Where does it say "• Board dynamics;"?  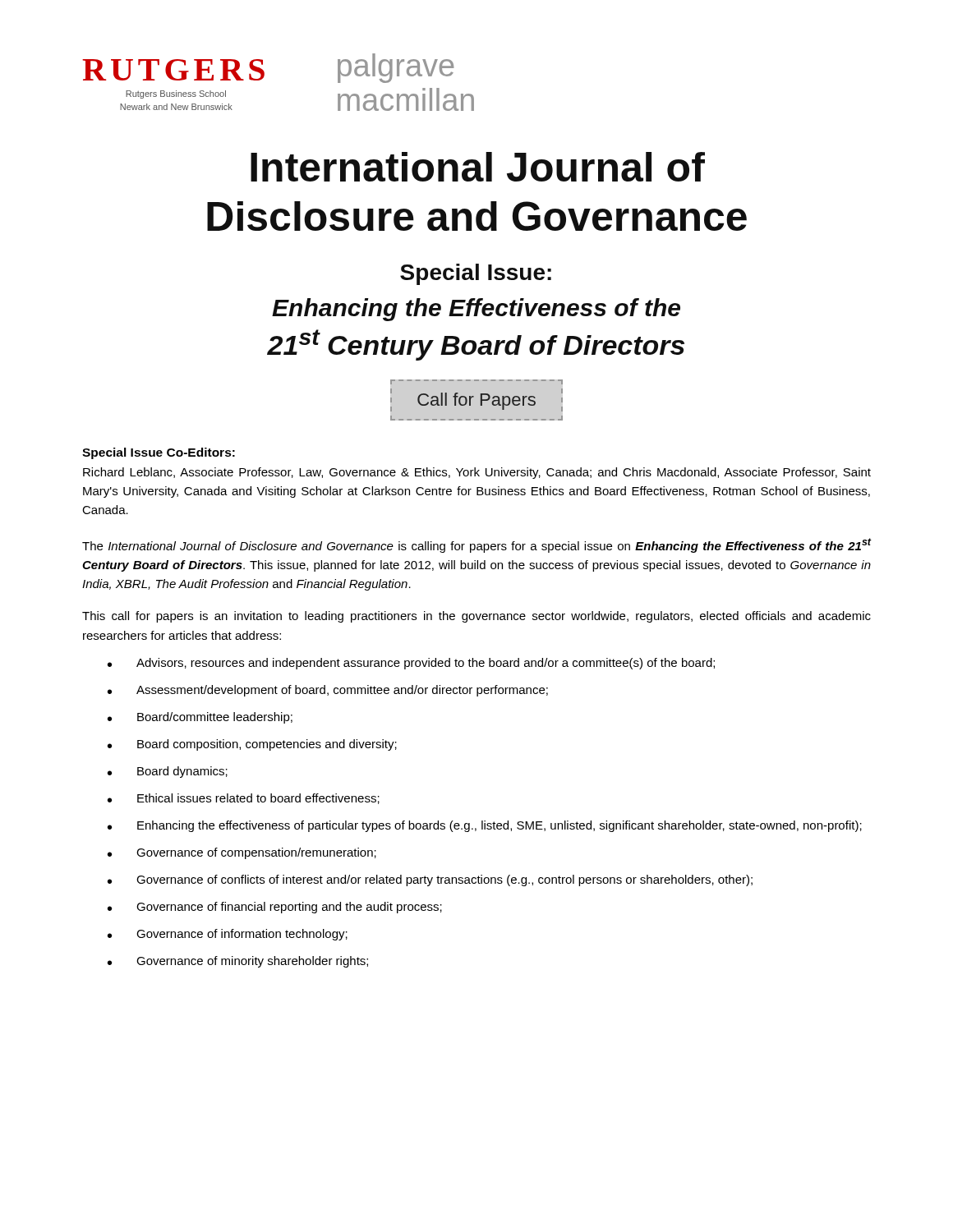155,773
